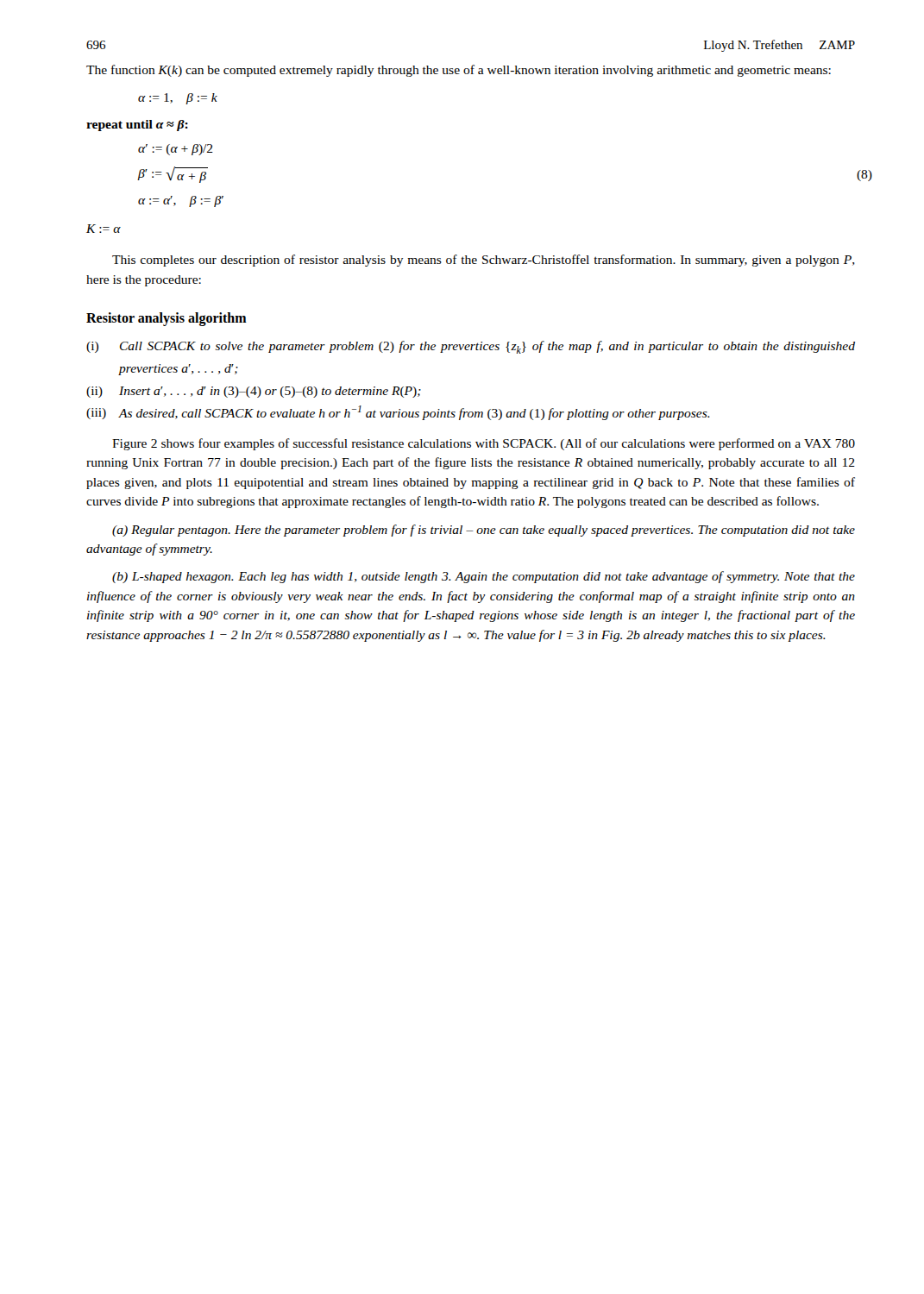Find the region starting "Figure 2 shows"
Screen dimensions: 1294x924
[471, 472]
